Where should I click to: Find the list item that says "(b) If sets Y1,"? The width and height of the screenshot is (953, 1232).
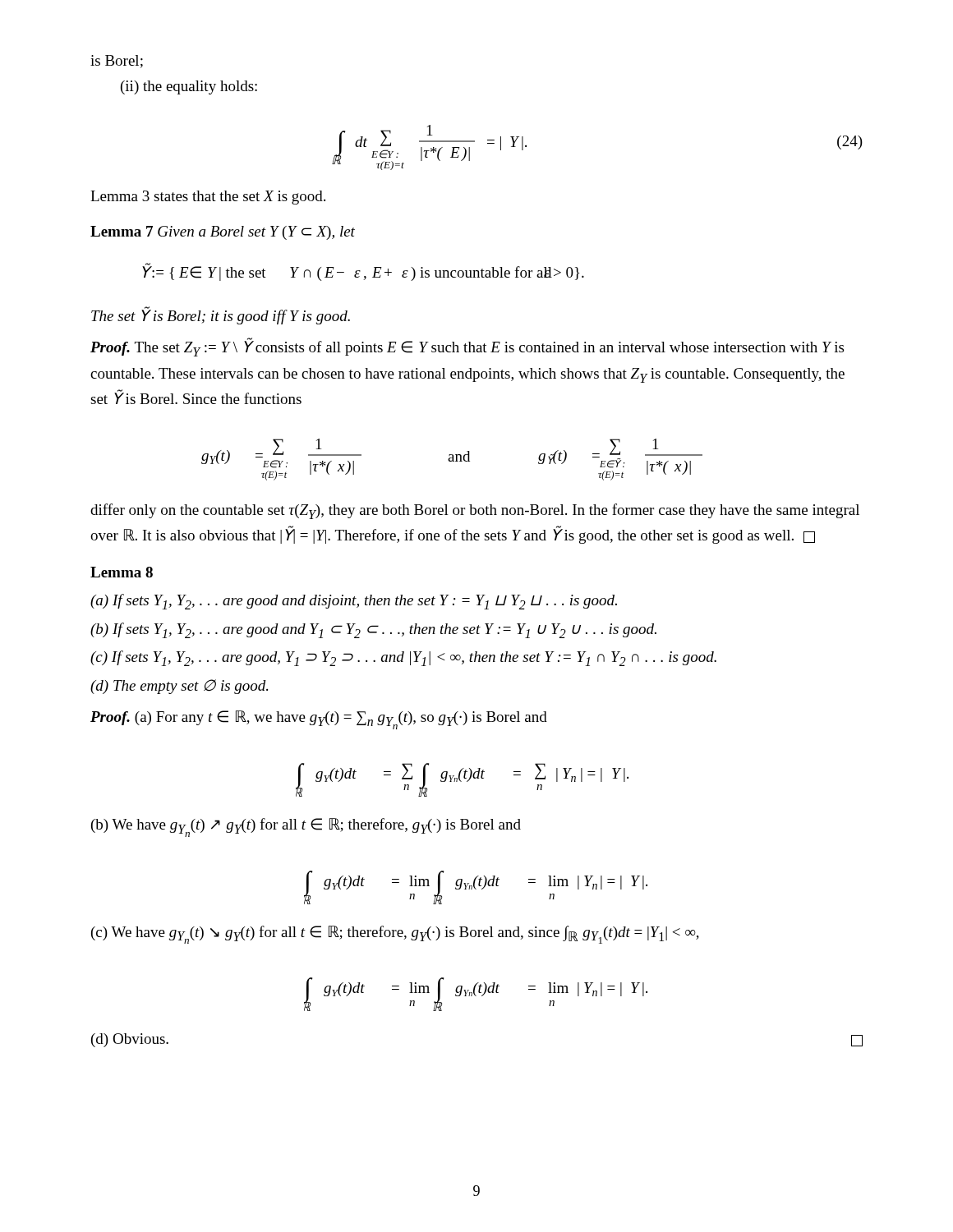(x=374, y=630)
